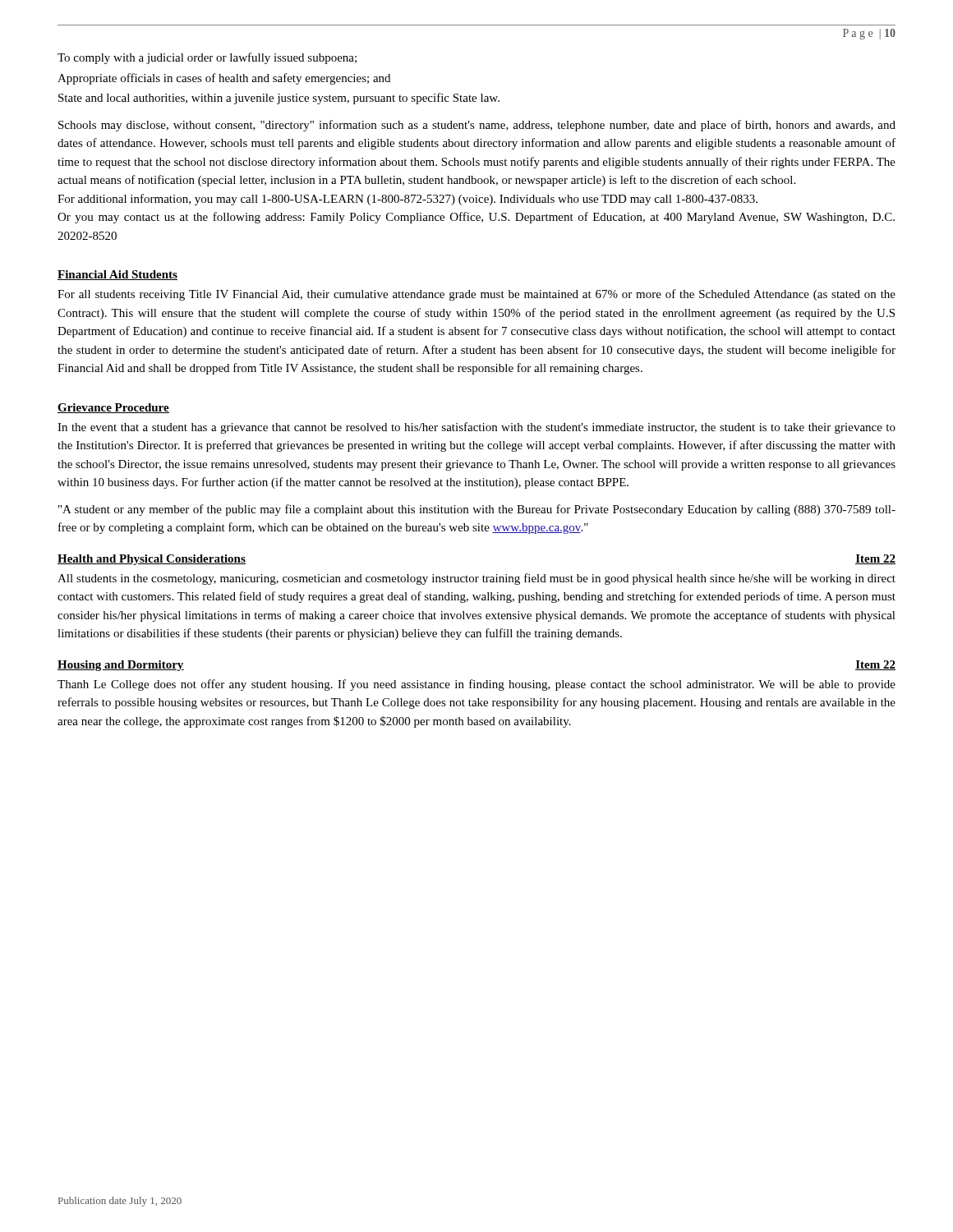Locate the section header with the text "Health and Physical Considerations Item 22"
The height and width of the screenshot is (1232, 953).
point(150,560)
